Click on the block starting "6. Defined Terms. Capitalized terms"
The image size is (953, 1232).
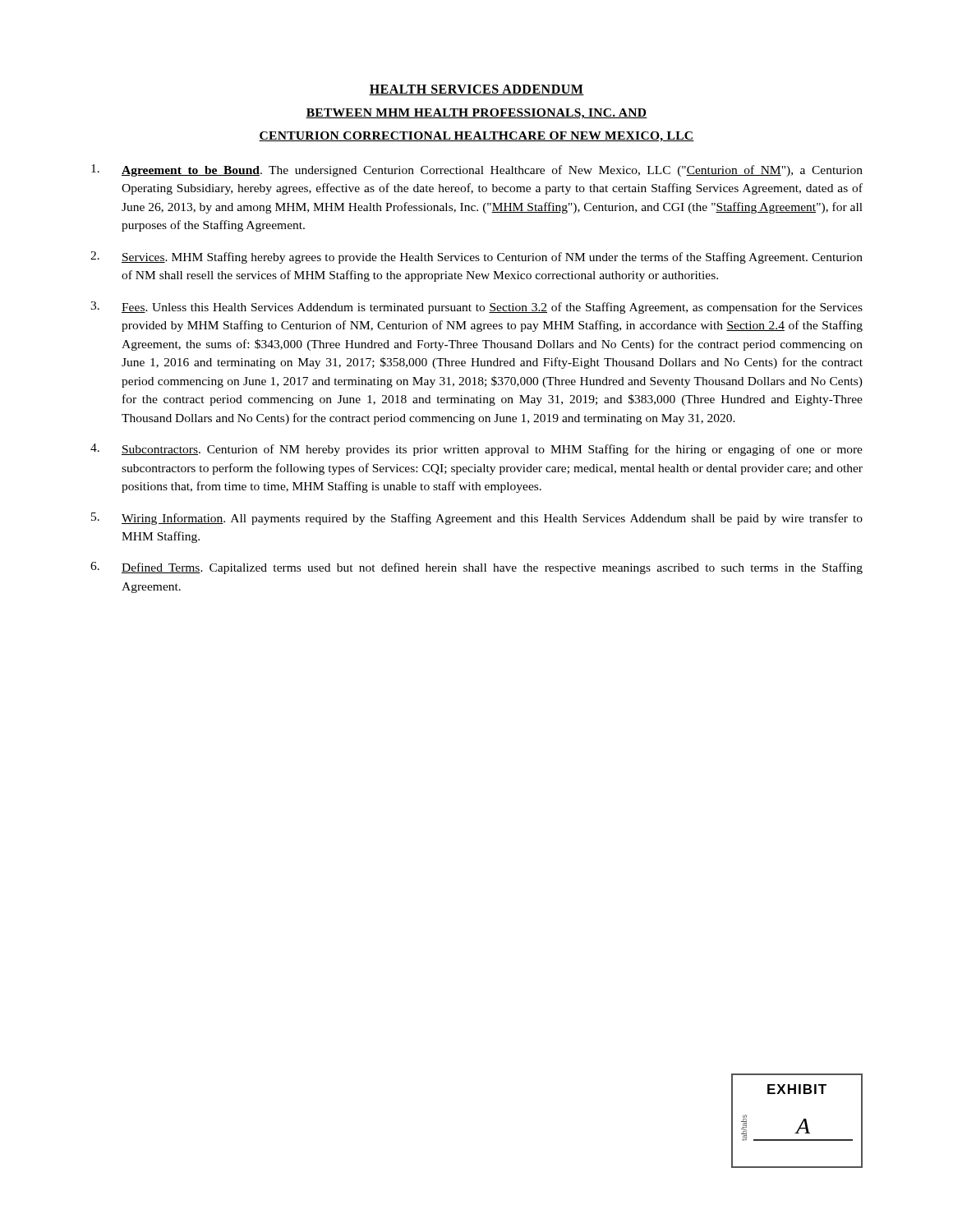coord(476,577)
